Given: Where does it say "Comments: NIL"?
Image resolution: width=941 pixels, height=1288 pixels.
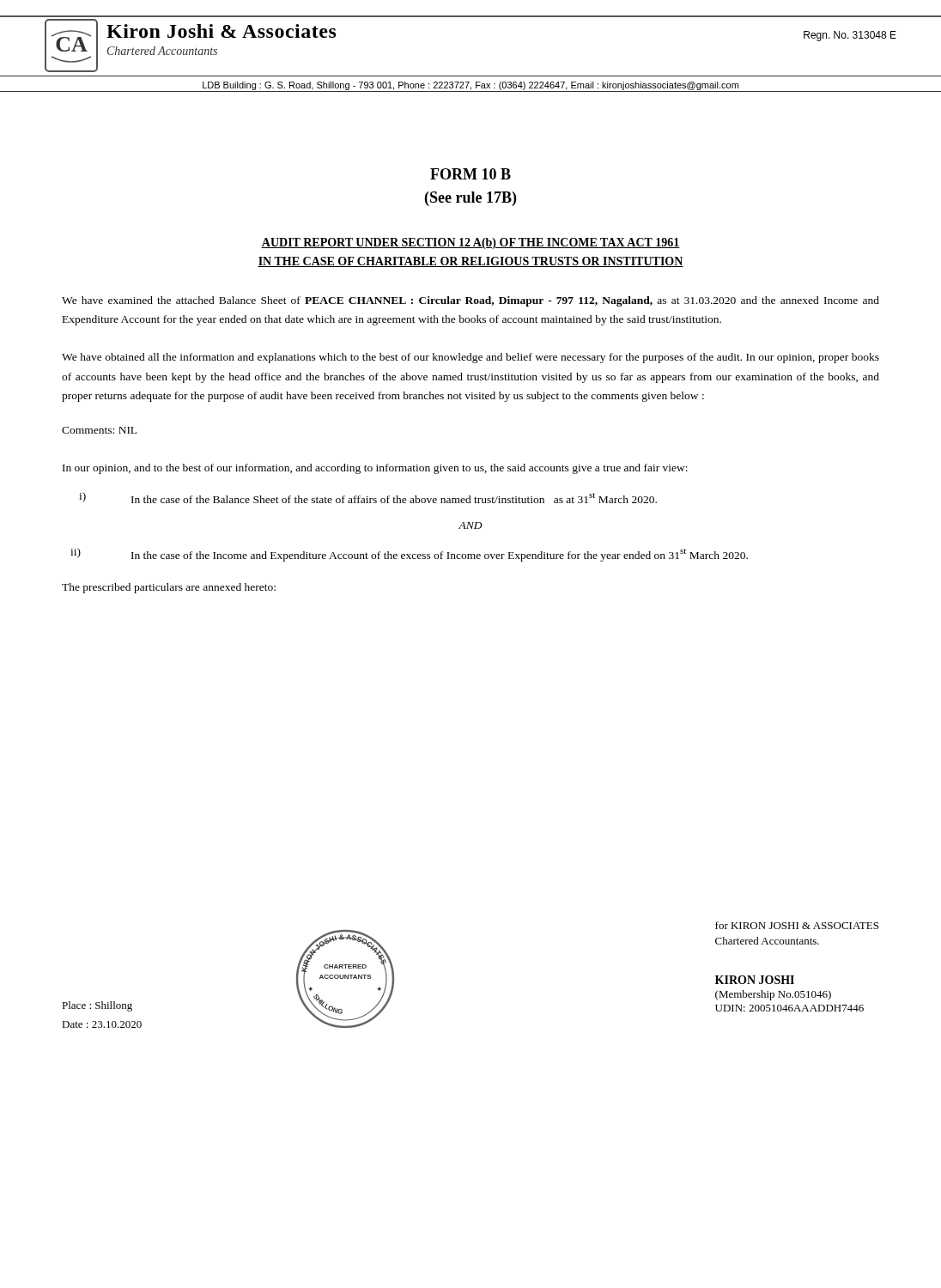Looking at the screenshot, I should coord(100,430).
